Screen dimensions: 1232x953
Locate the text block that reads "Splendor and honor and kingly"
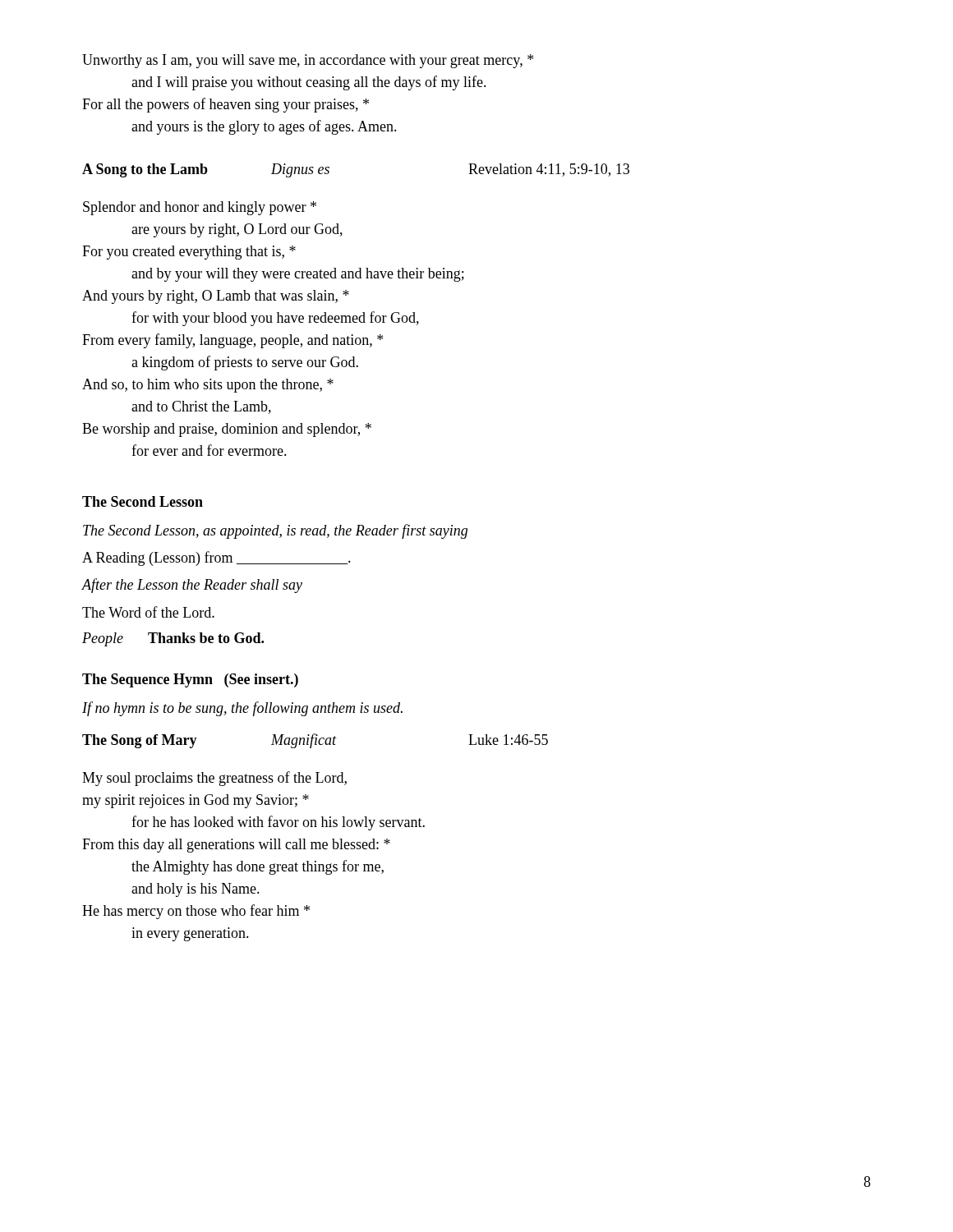click(274, 329)
